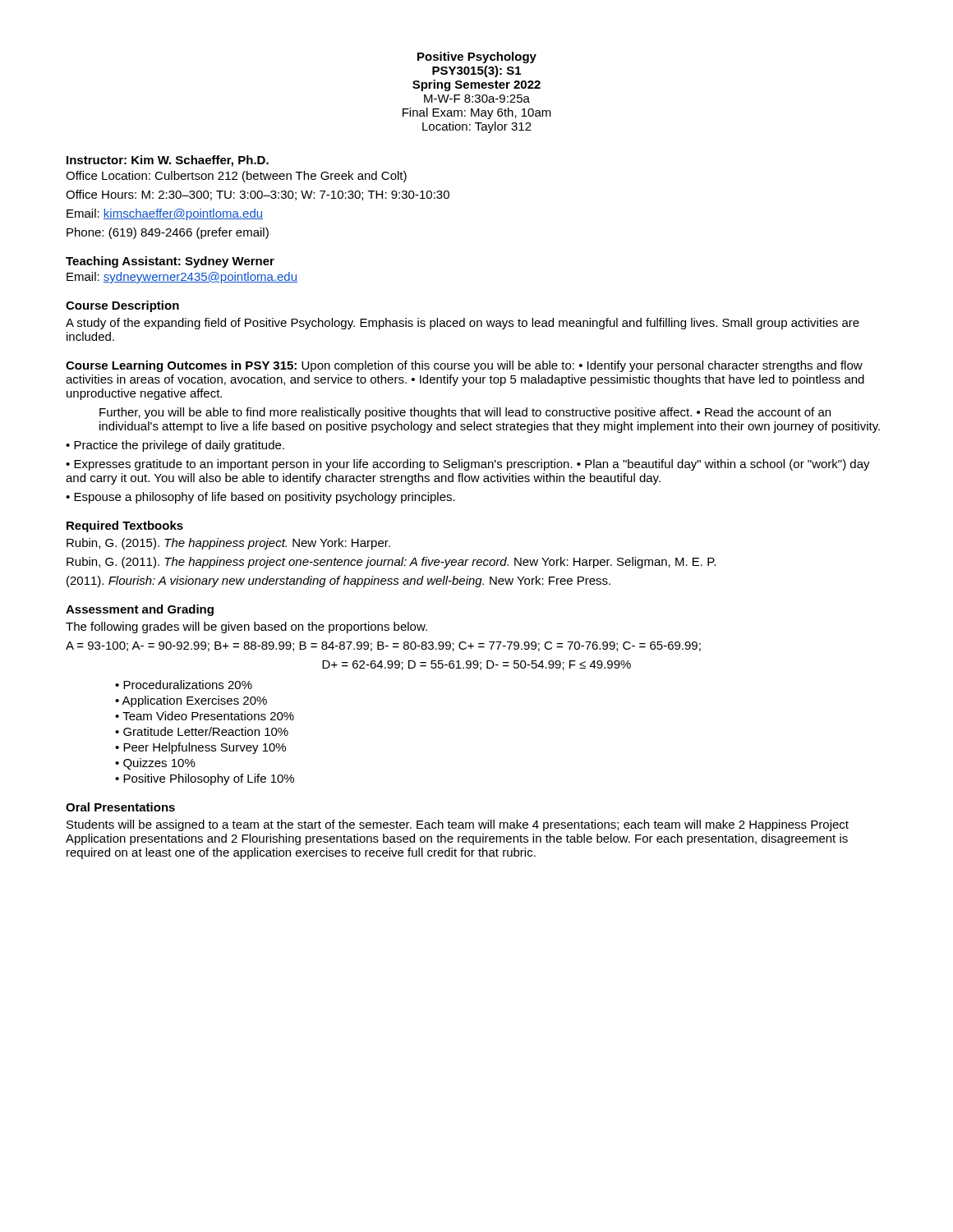The height and width of the screenshot is (1232, 953).
Task: Select the passage starting "Course Learning Outcomes in"
Action: tap(476, 431)
